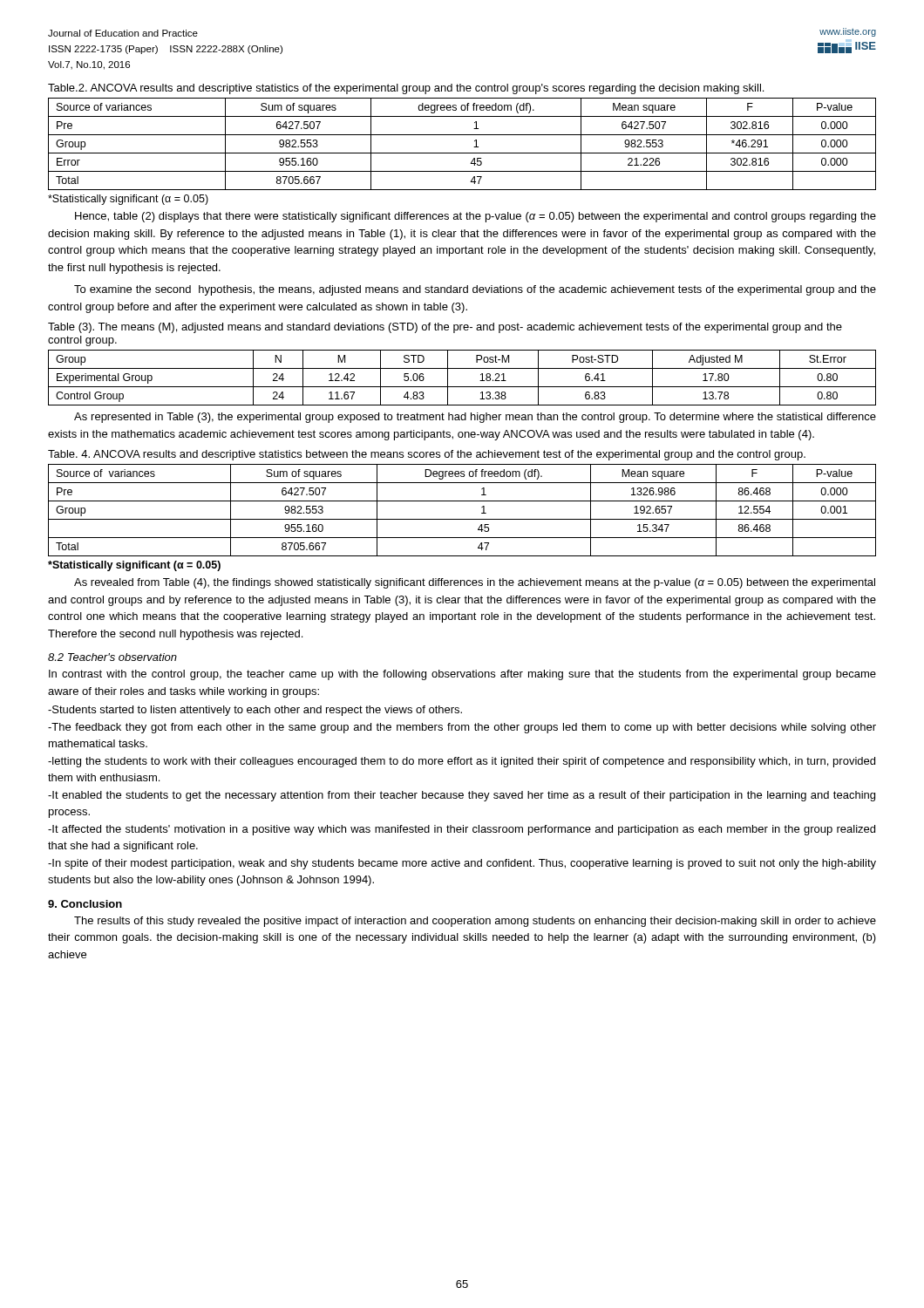Locate the list item containing "-Students started to"
The image size is (924, 1308).
(x=255, y=710)
